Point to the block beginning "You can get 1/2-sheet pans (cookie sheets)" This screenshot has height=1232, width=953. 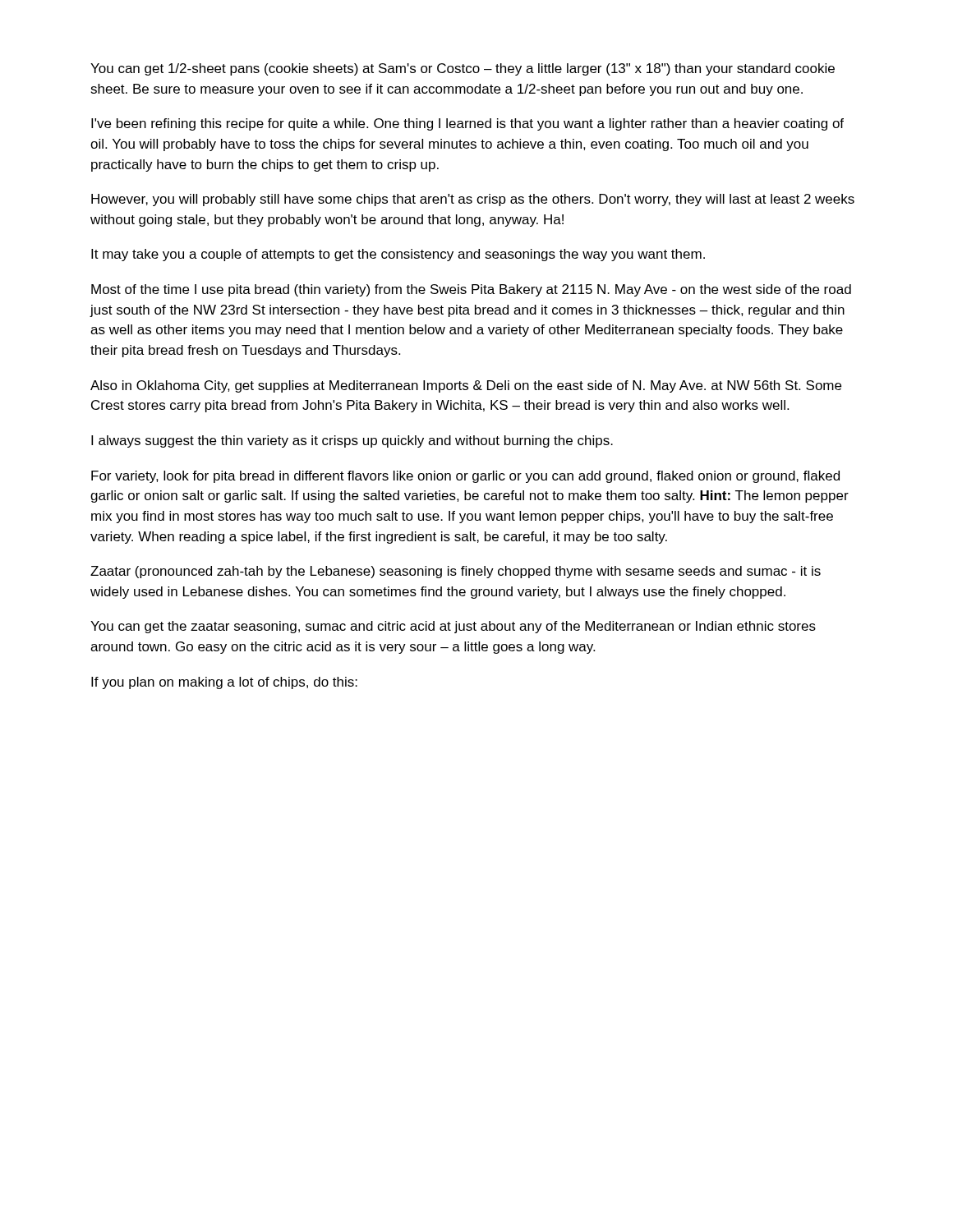click(463, 79)
